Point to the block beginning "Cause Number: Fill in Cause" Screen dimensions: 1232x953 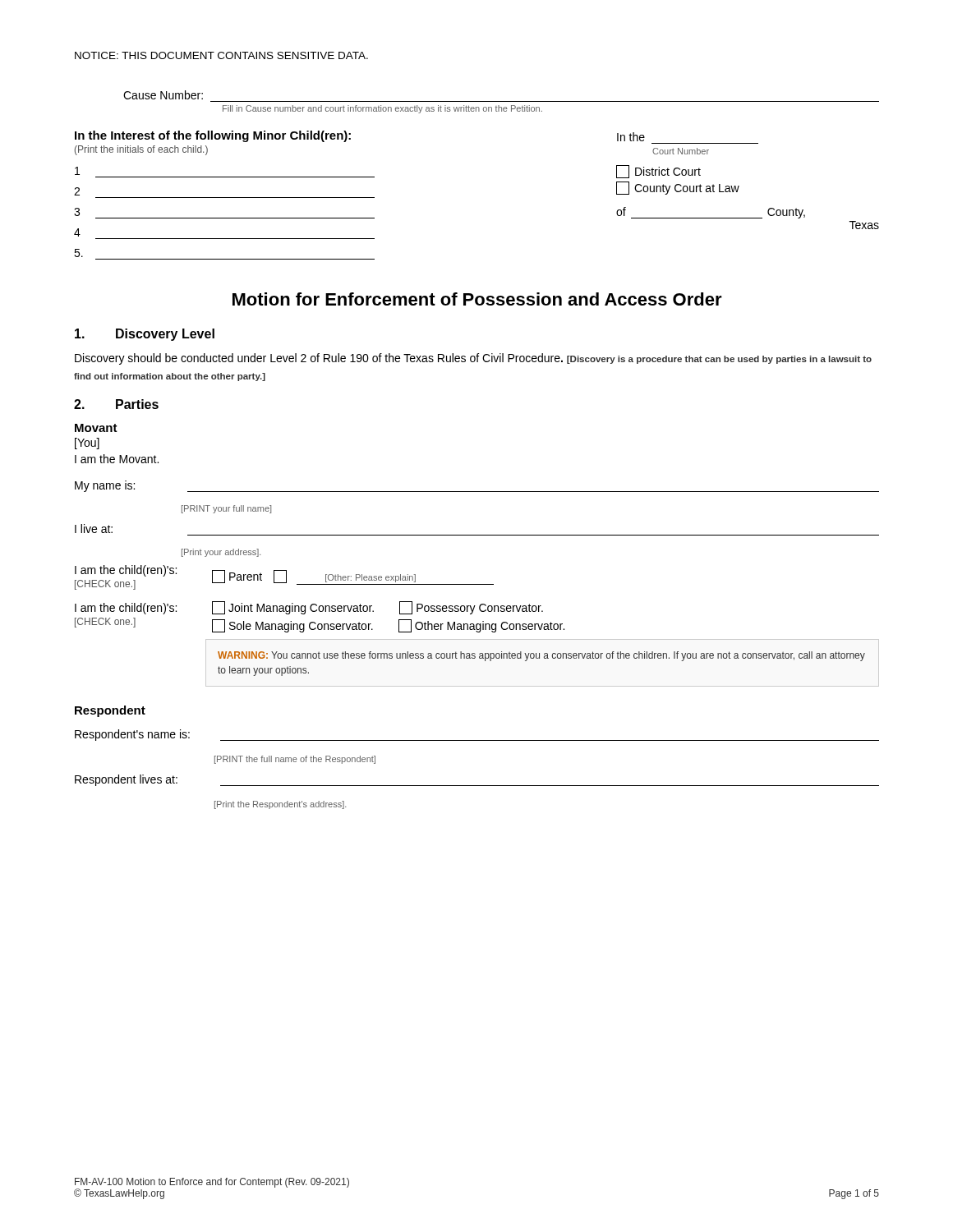[x=501, y=100]
